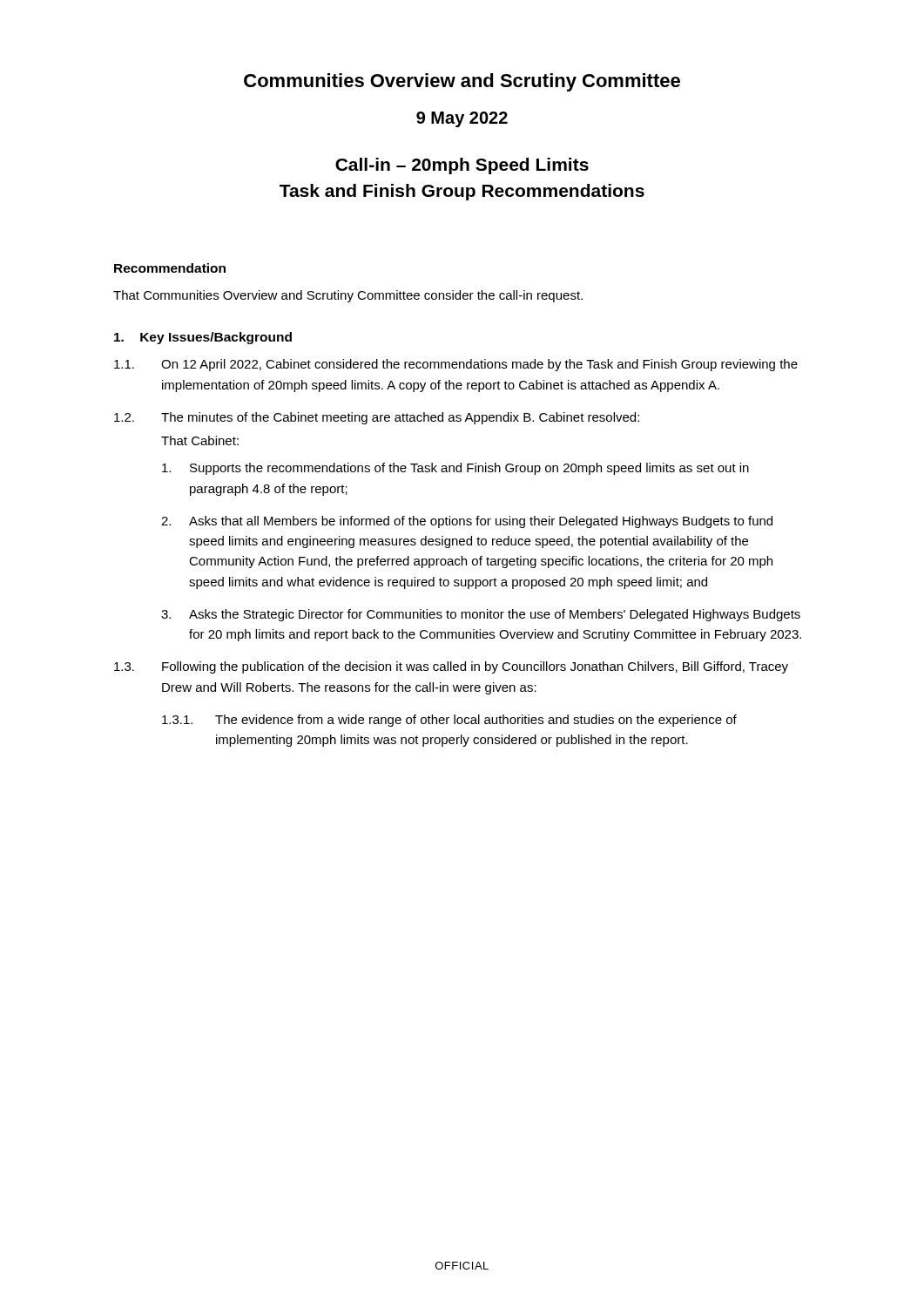The height and width of the screenshot is (1307, 924).
Task: Click on the text block with the text "1. On 12 April 2022,"
Action: (x=462, y=374)
